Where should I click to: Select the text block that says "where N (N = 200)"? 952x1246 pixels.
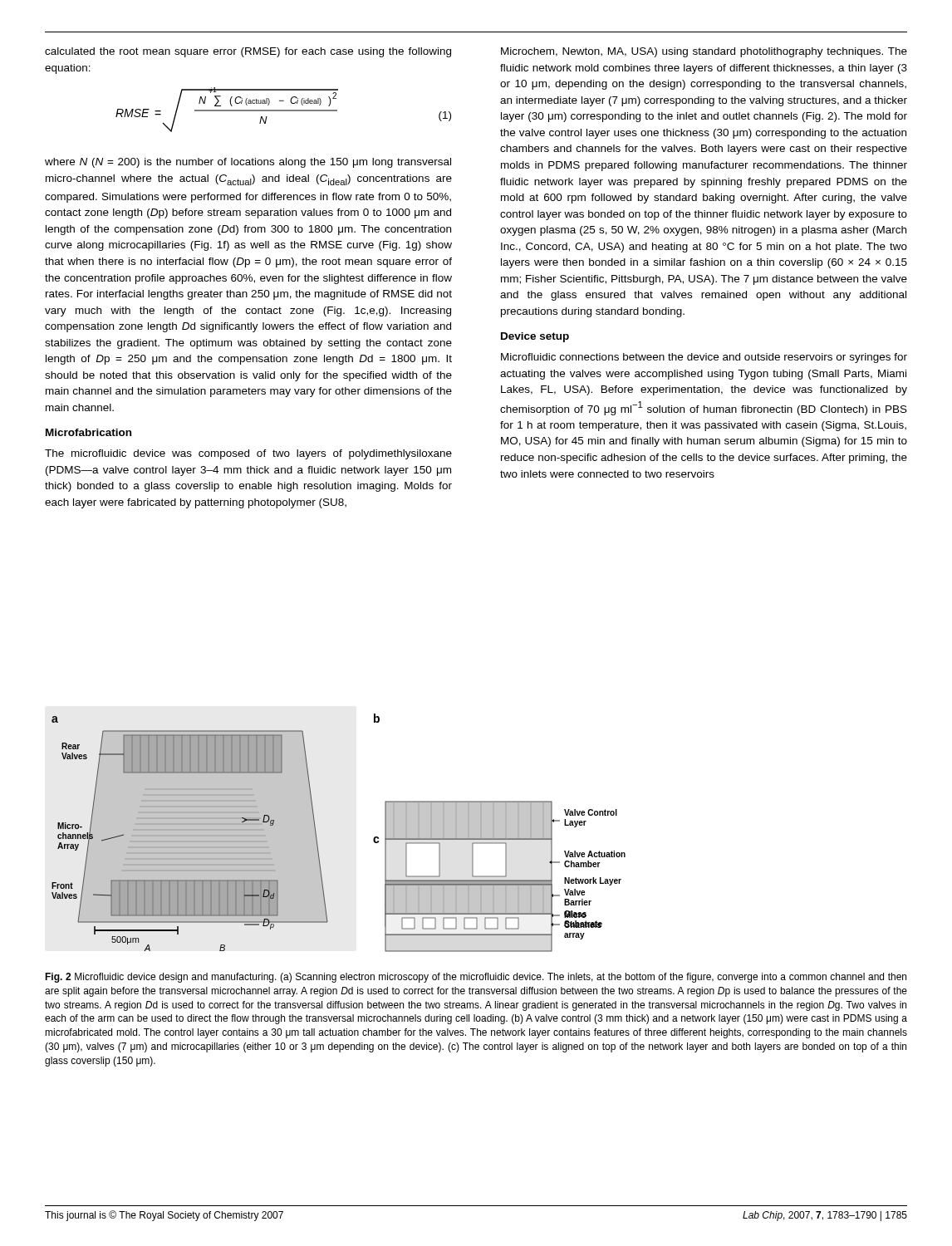(248, 285)
